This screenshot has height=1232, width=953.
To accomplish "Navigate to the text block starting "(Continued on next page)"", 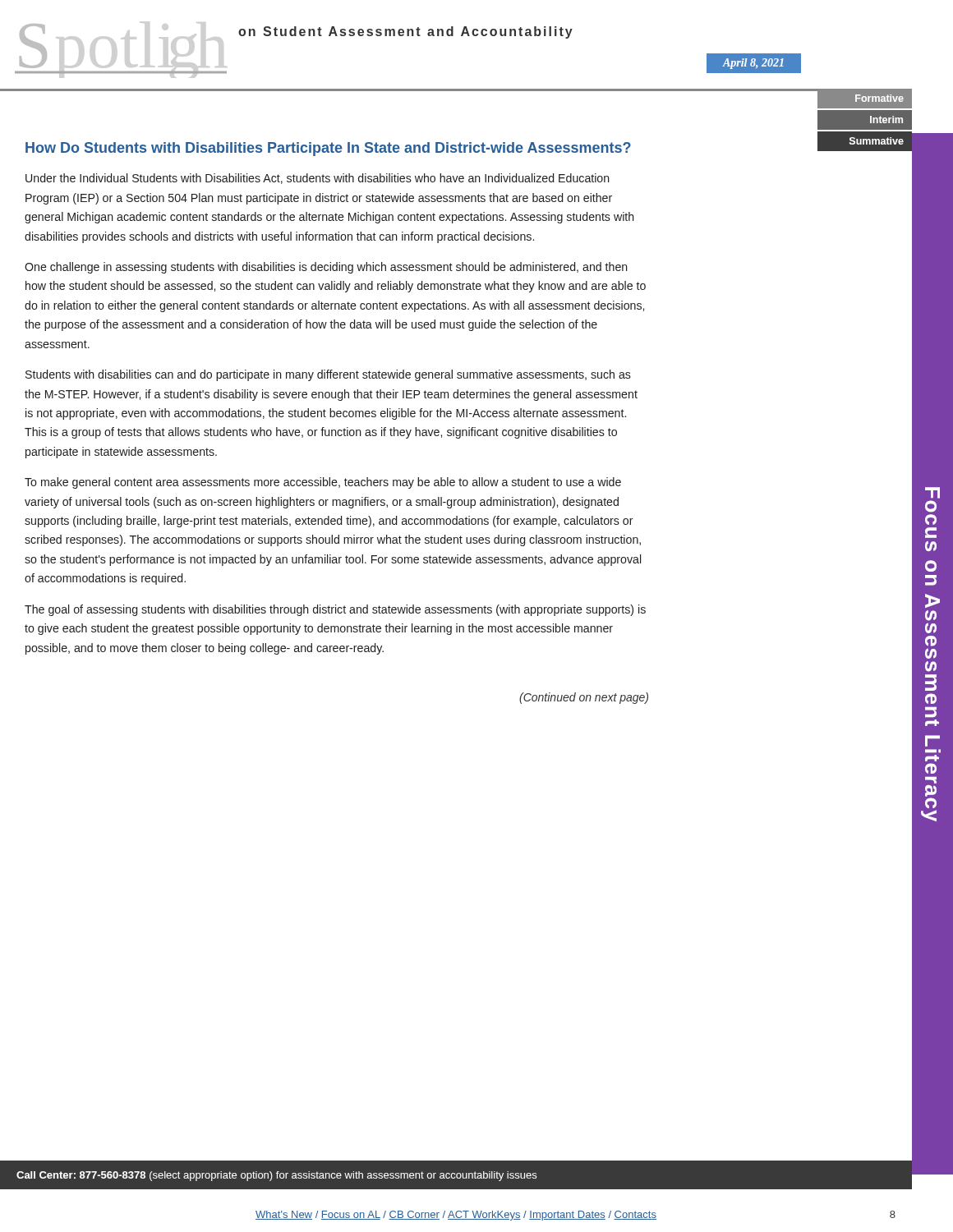I will [x=584, y=697].
